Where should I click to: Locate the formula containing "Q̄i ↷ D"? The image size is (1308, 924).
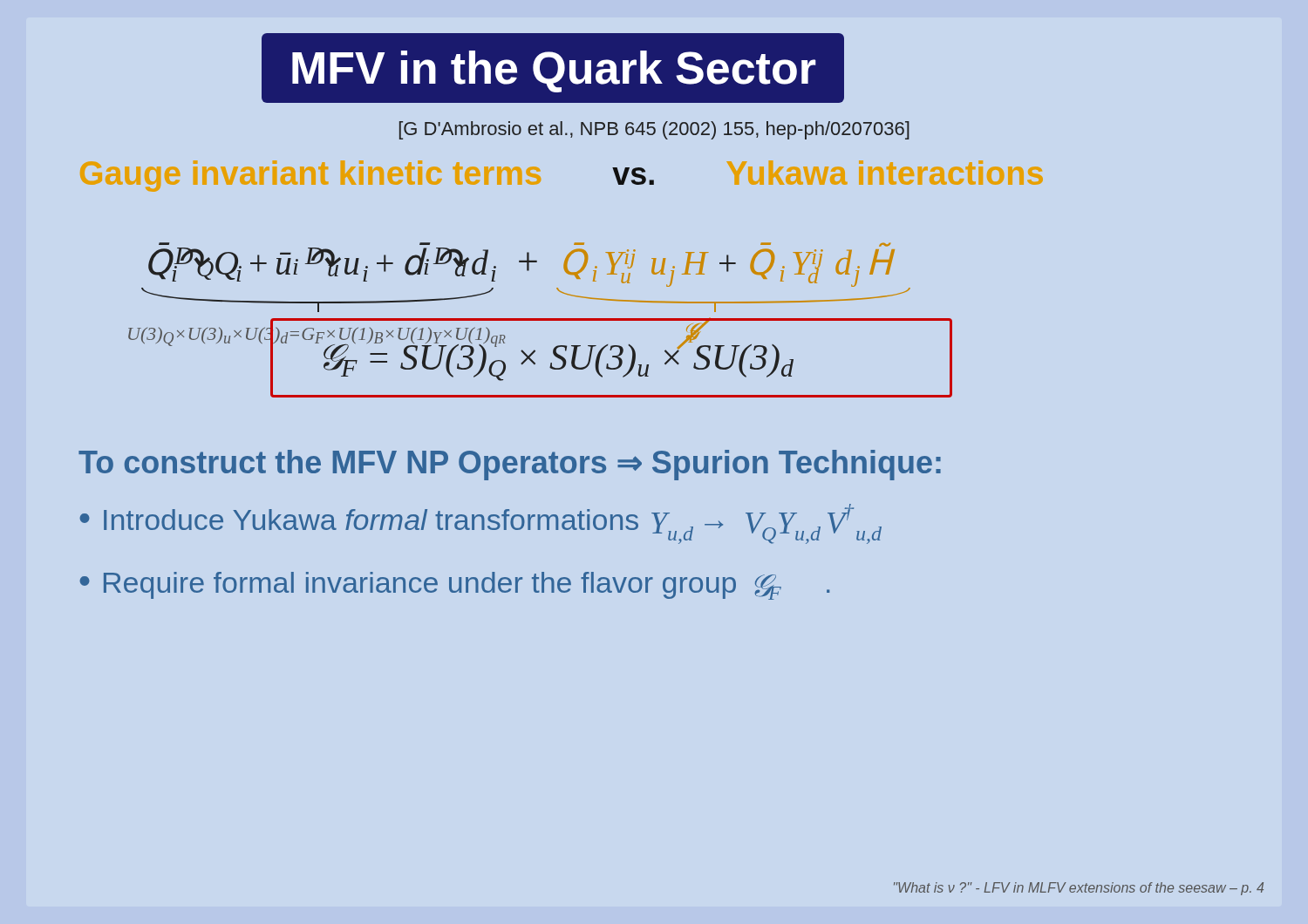685,283
